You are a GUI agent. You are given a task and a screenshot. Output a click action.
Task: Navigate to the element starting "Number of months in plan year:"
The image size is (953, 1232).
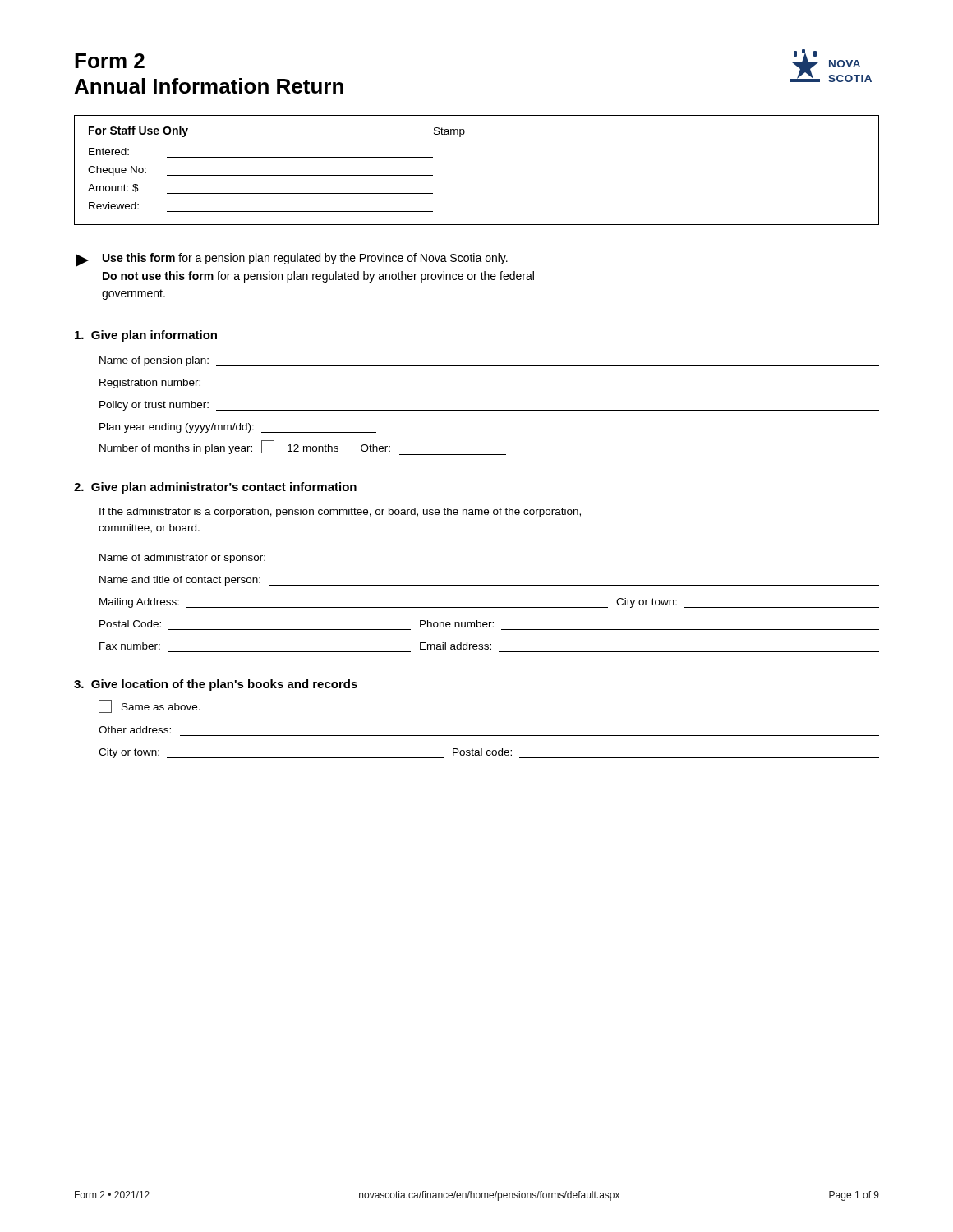[x=302, y=448]
